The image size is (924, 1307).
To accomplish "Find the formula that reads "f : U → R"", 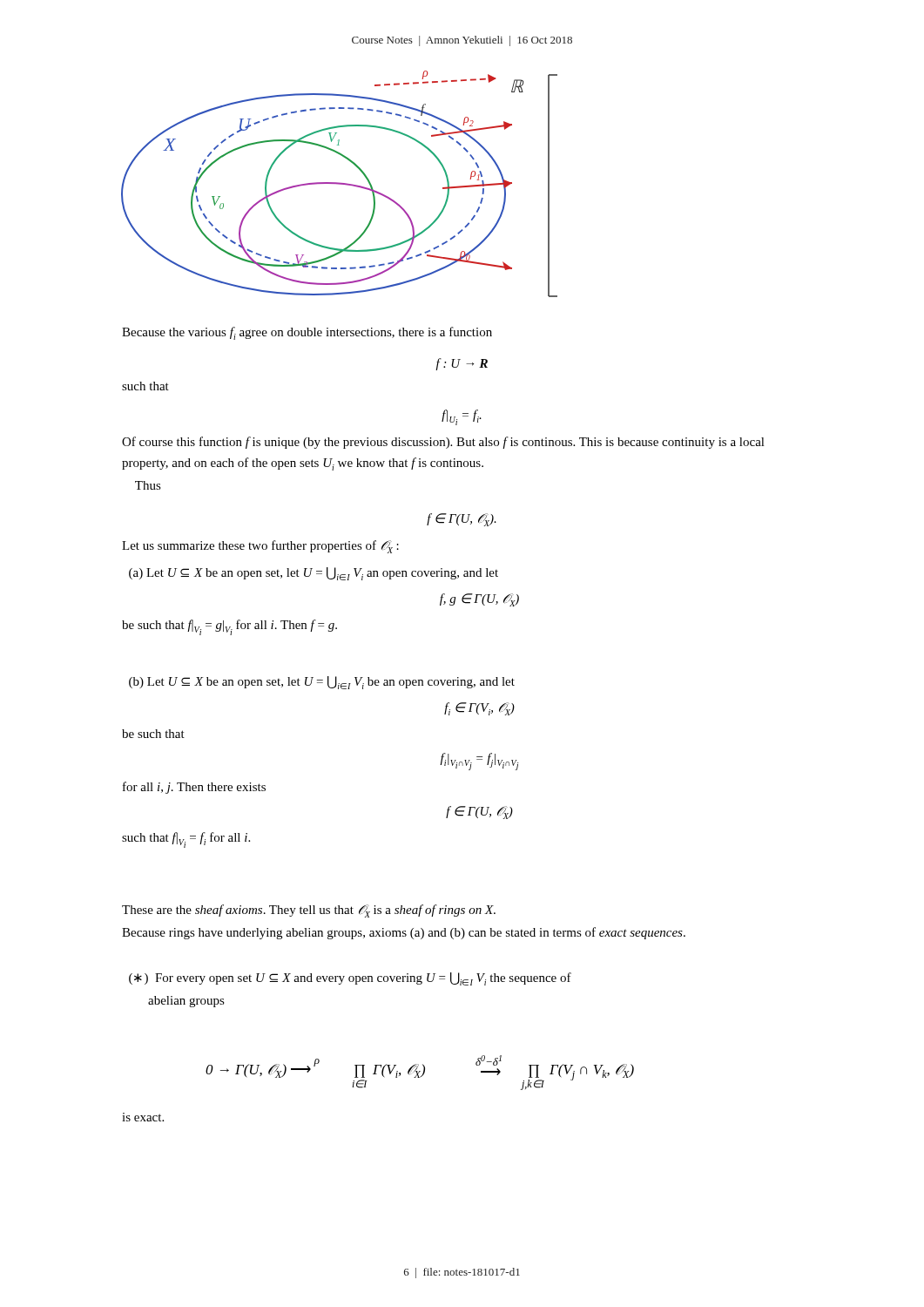I will [x=462, y=363].
